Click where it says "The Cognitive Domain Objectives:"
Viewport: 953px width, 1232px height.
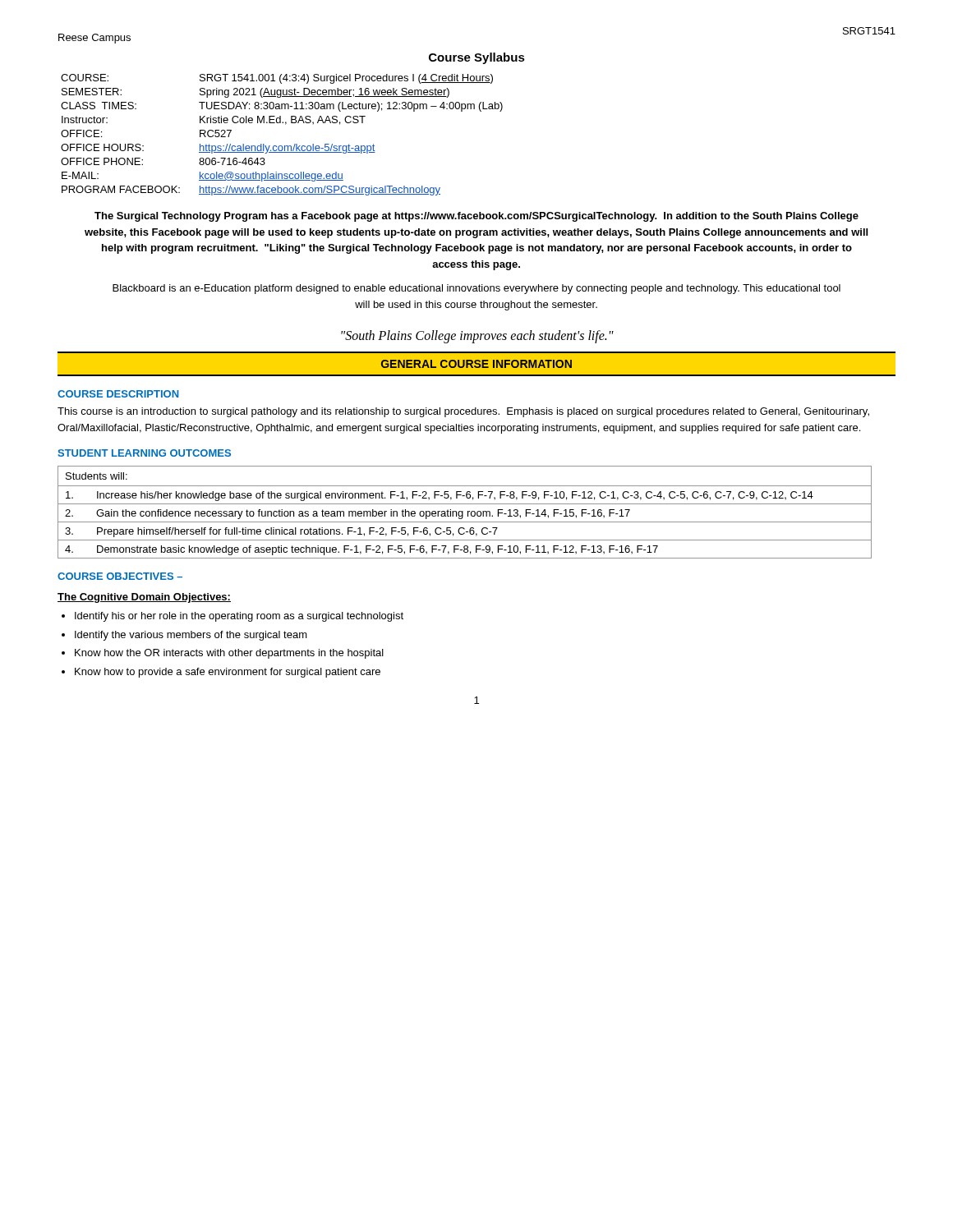(x=144, y=597)
